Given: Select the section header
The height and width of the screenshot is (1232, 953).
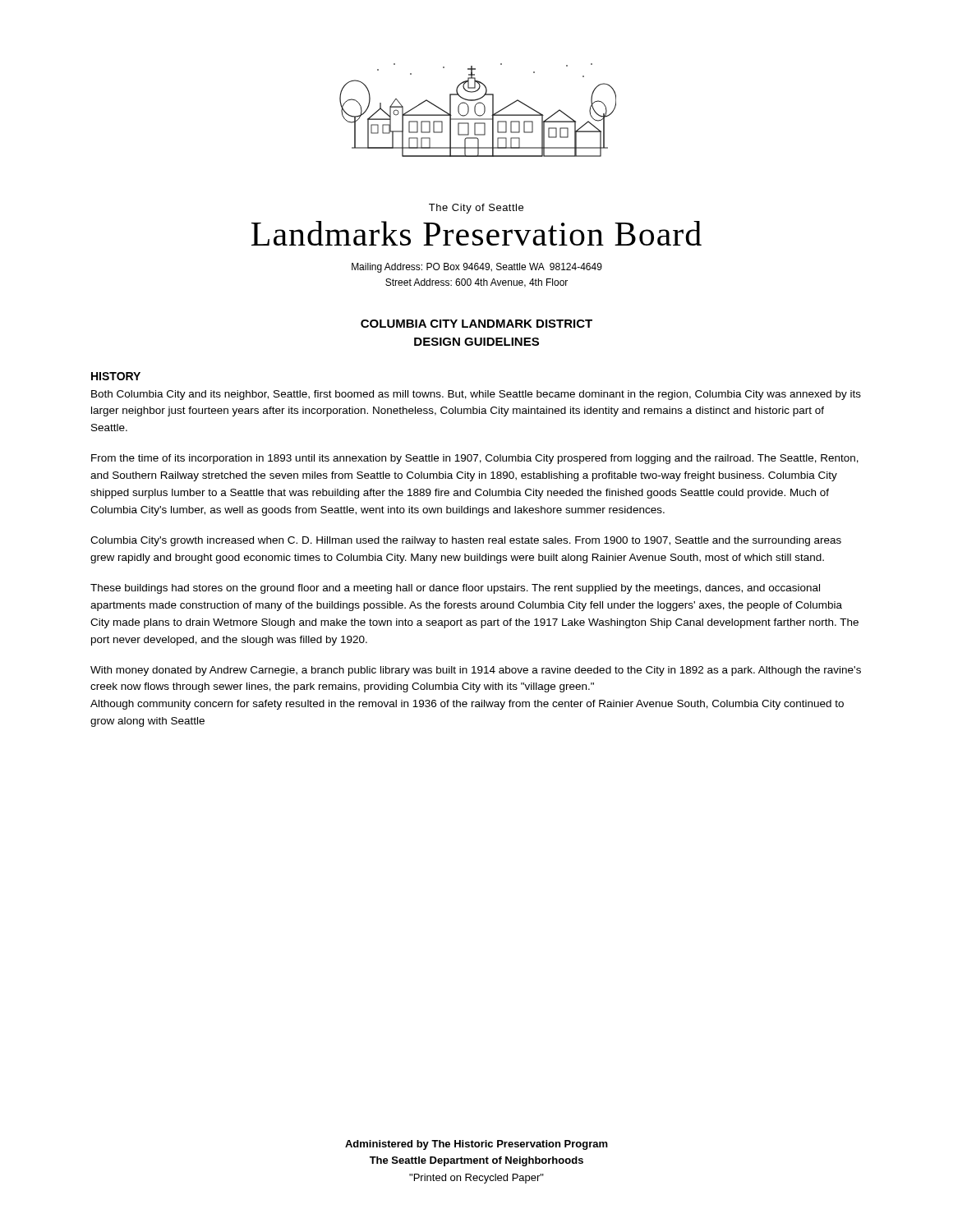Looking at the screenshot, I should pos(476,376).
